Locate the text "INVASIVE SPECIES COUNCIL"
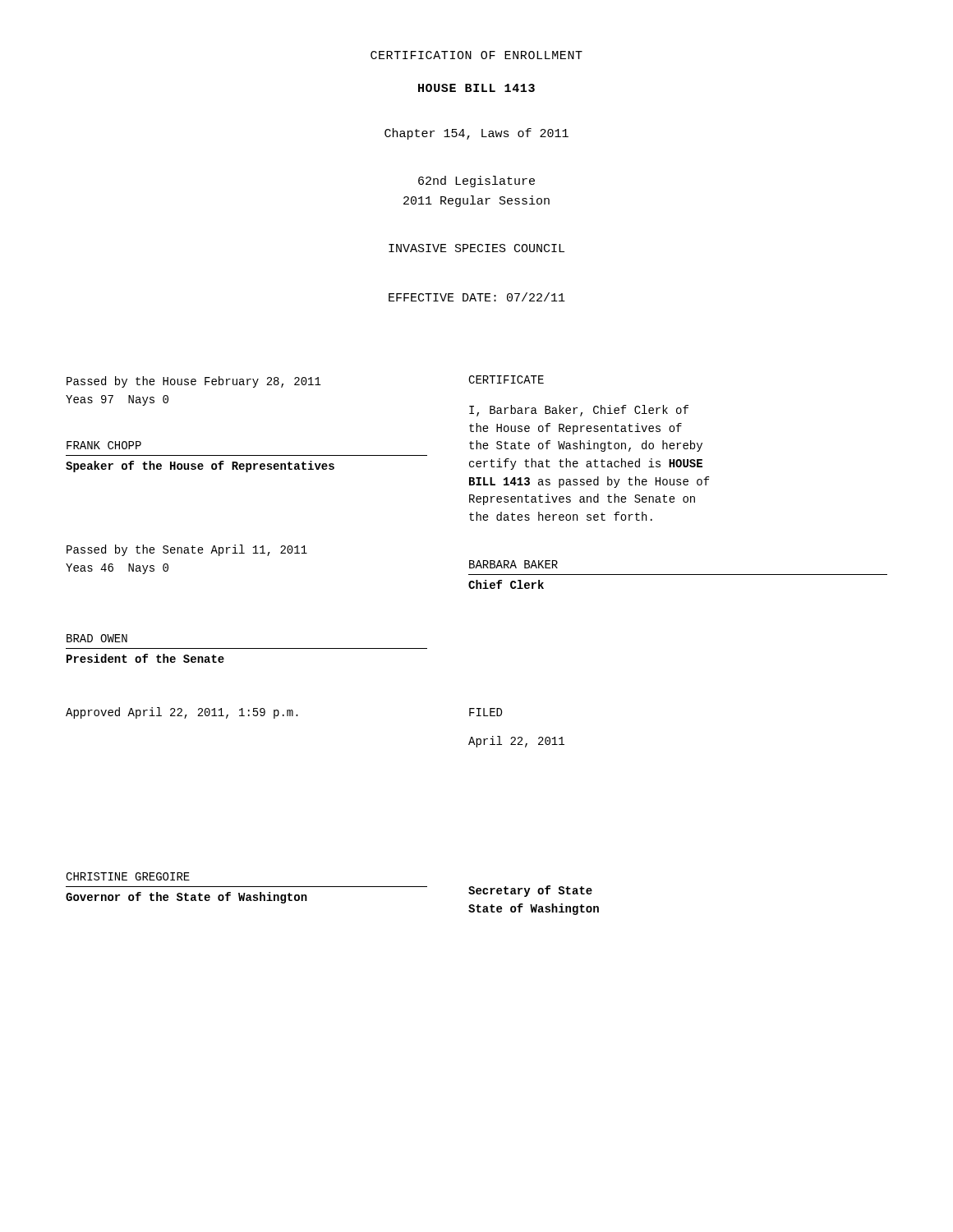953x1232 pixels. [476, 249]
